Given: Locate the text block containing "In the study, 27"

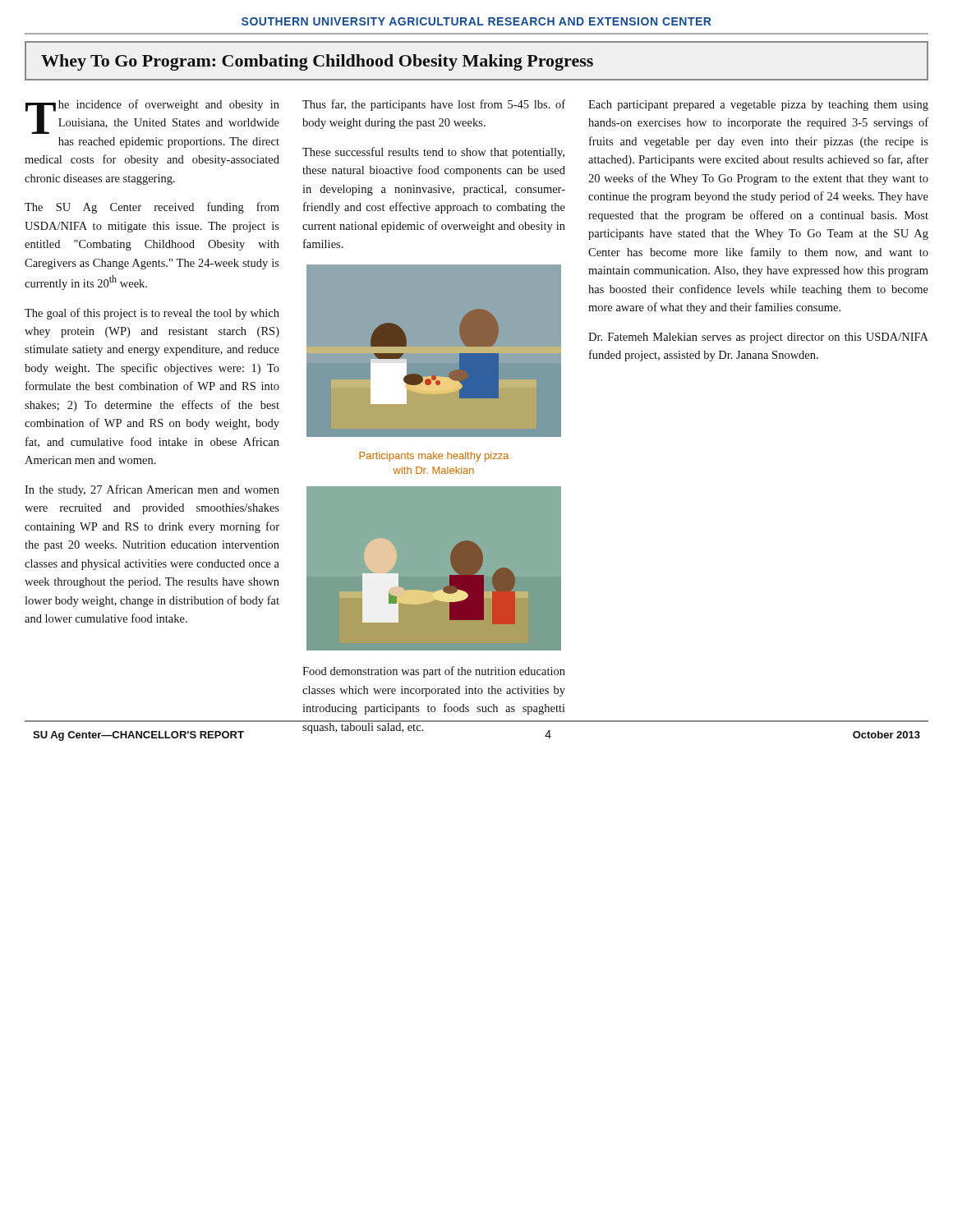Looking at the screenshot, I should tap(152, 554).
